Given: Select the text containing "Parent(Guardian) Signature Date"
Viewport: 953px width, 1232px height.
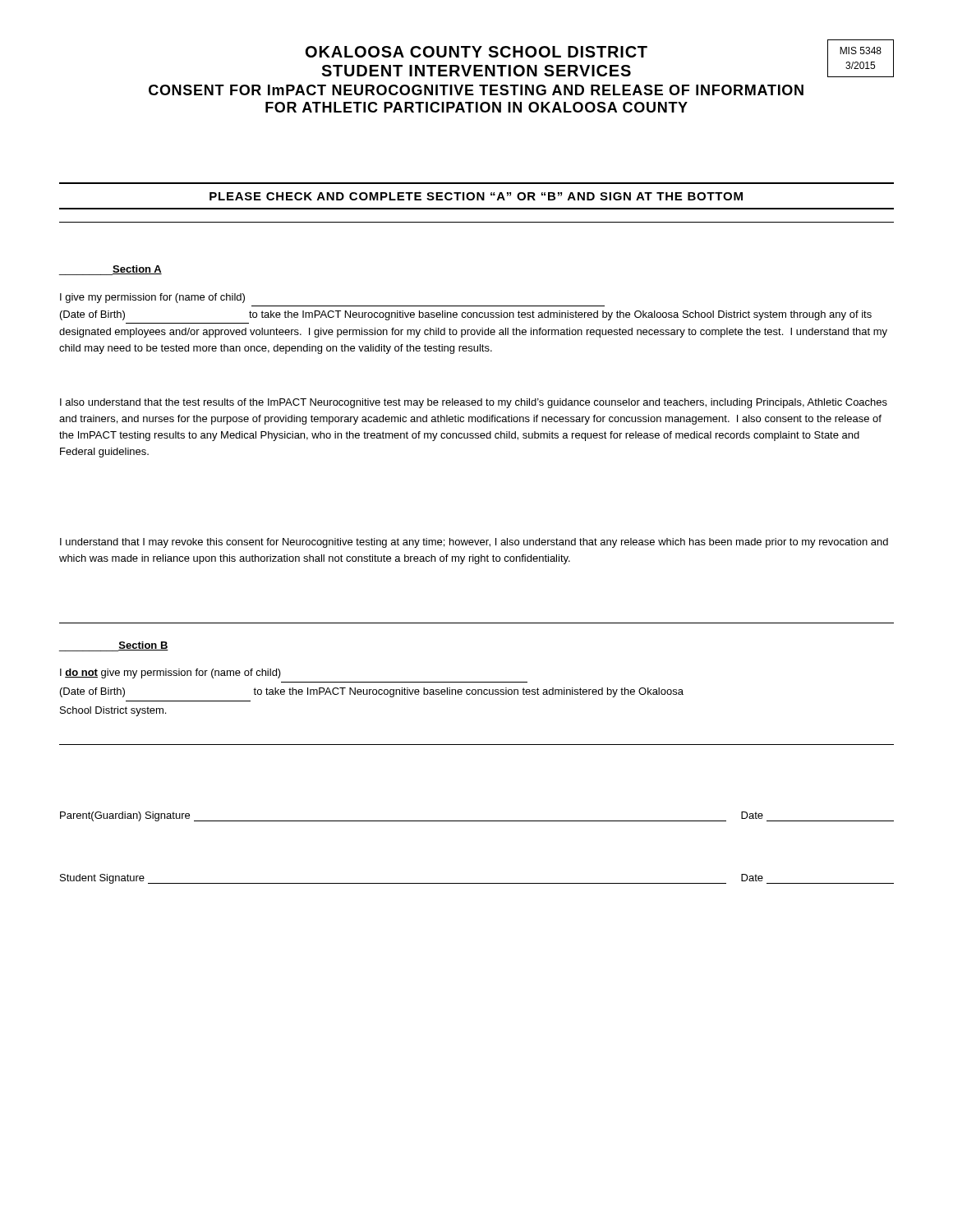Looking at the screenshot, I should [x=476, y=815].
